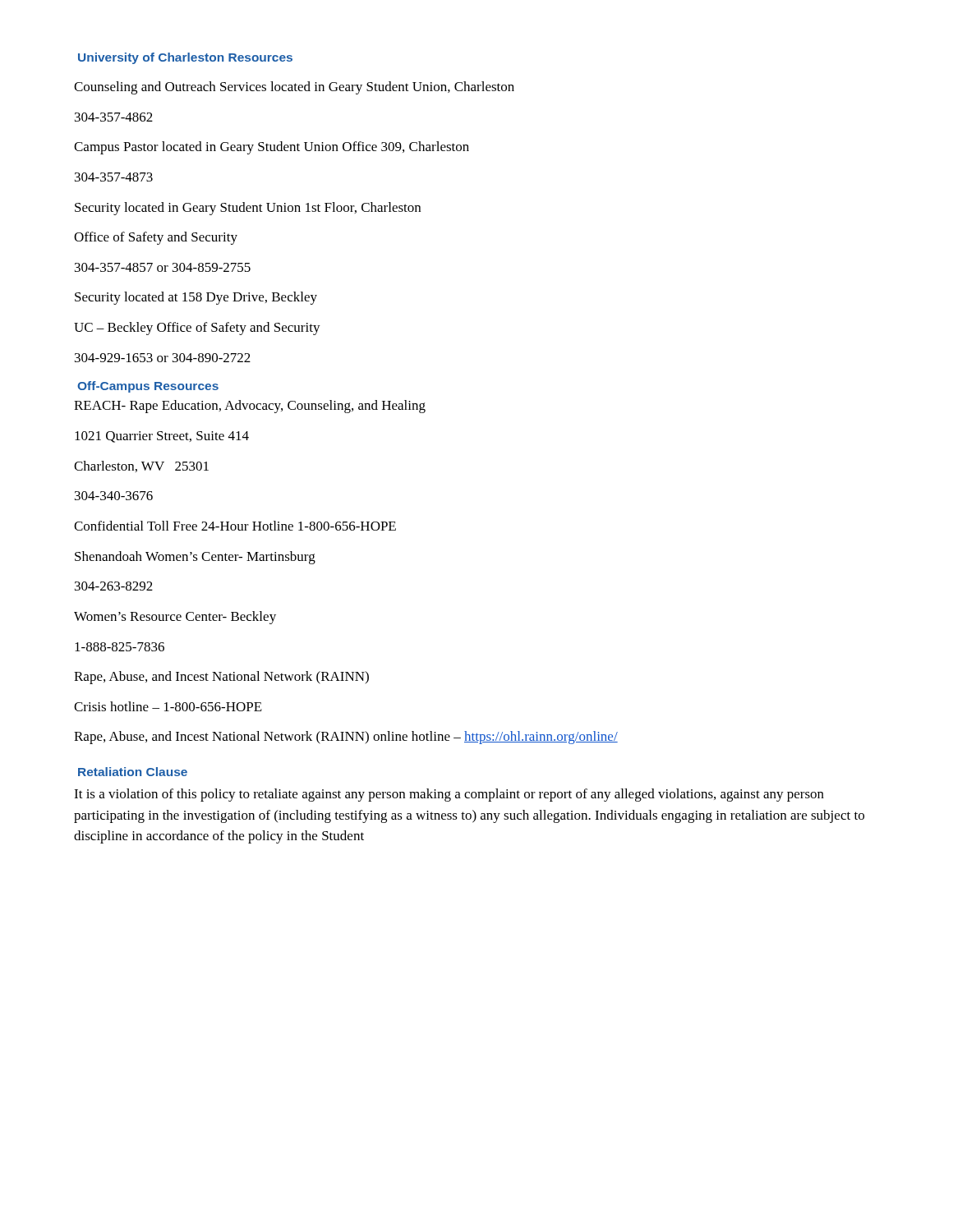Locate the text starting "304-357-4857 or 304-859-2755"
The image size is (953, 1232).
click(x=162, y=267)
